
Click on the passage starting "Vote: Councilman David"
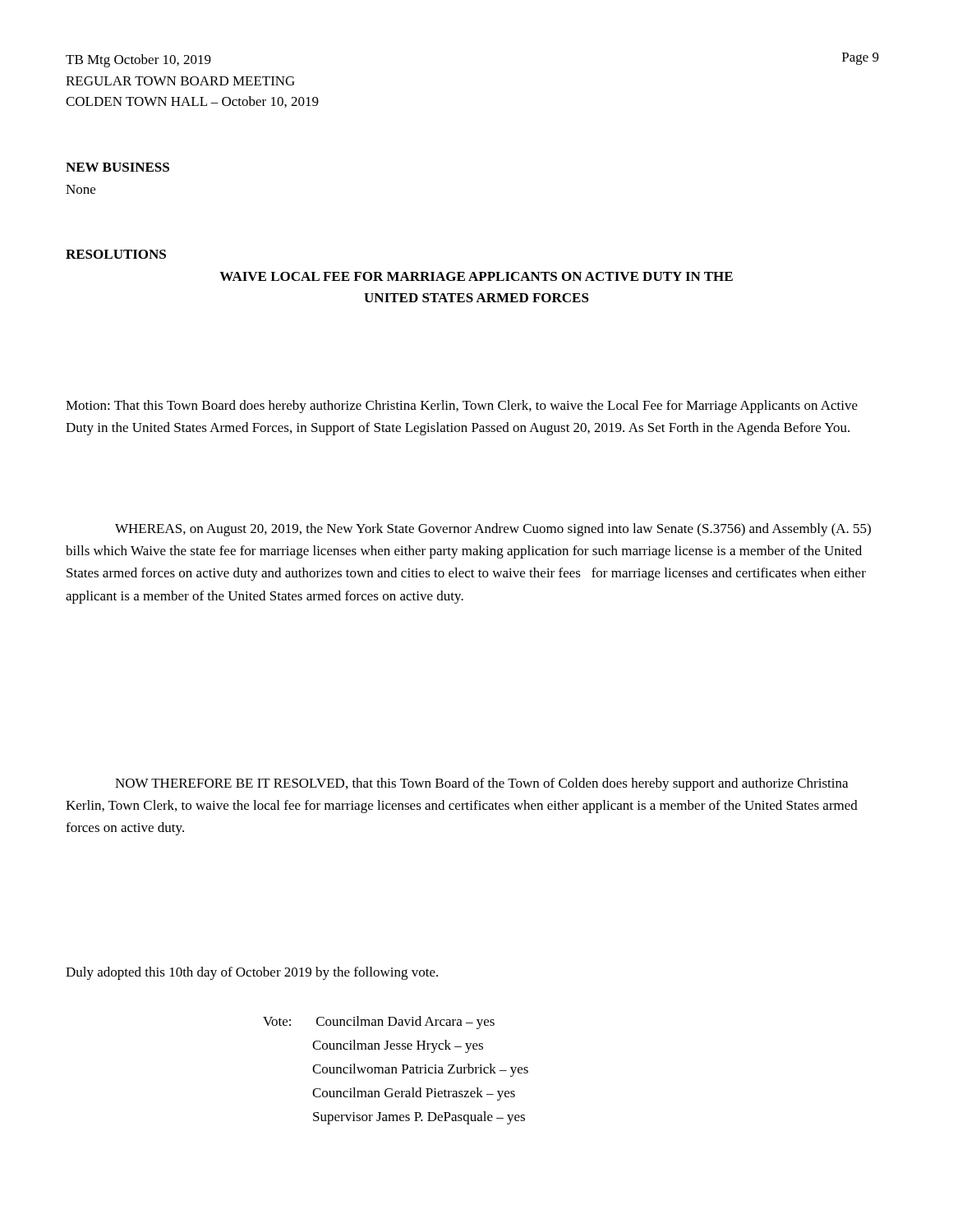(x=379, y=1023)
